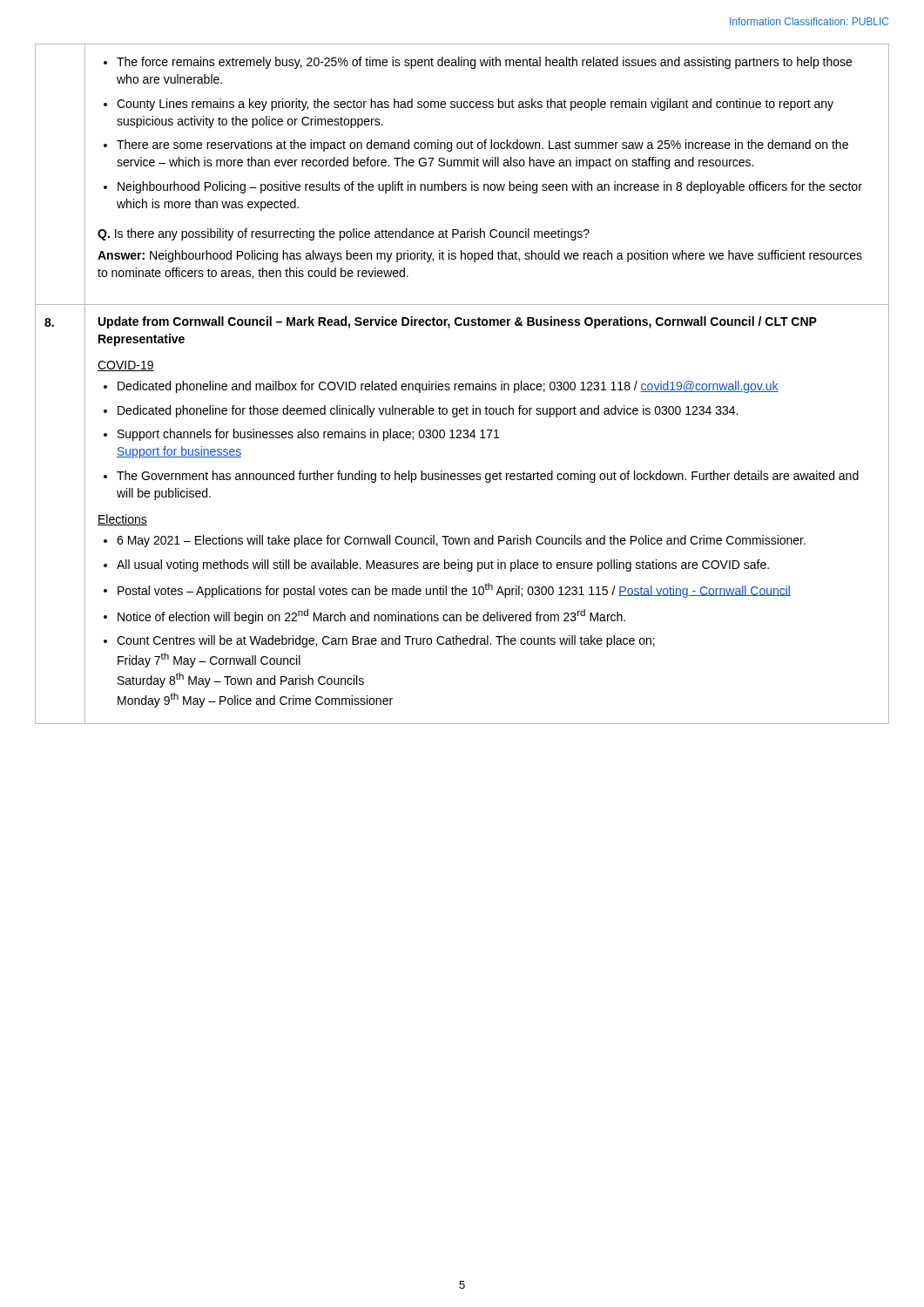This screenshot has height=1307, width=924.
Task: Locate the list item with the text "Count Centres will be at Wadebridge, Carn Brae"
Action: pos(386,641)
